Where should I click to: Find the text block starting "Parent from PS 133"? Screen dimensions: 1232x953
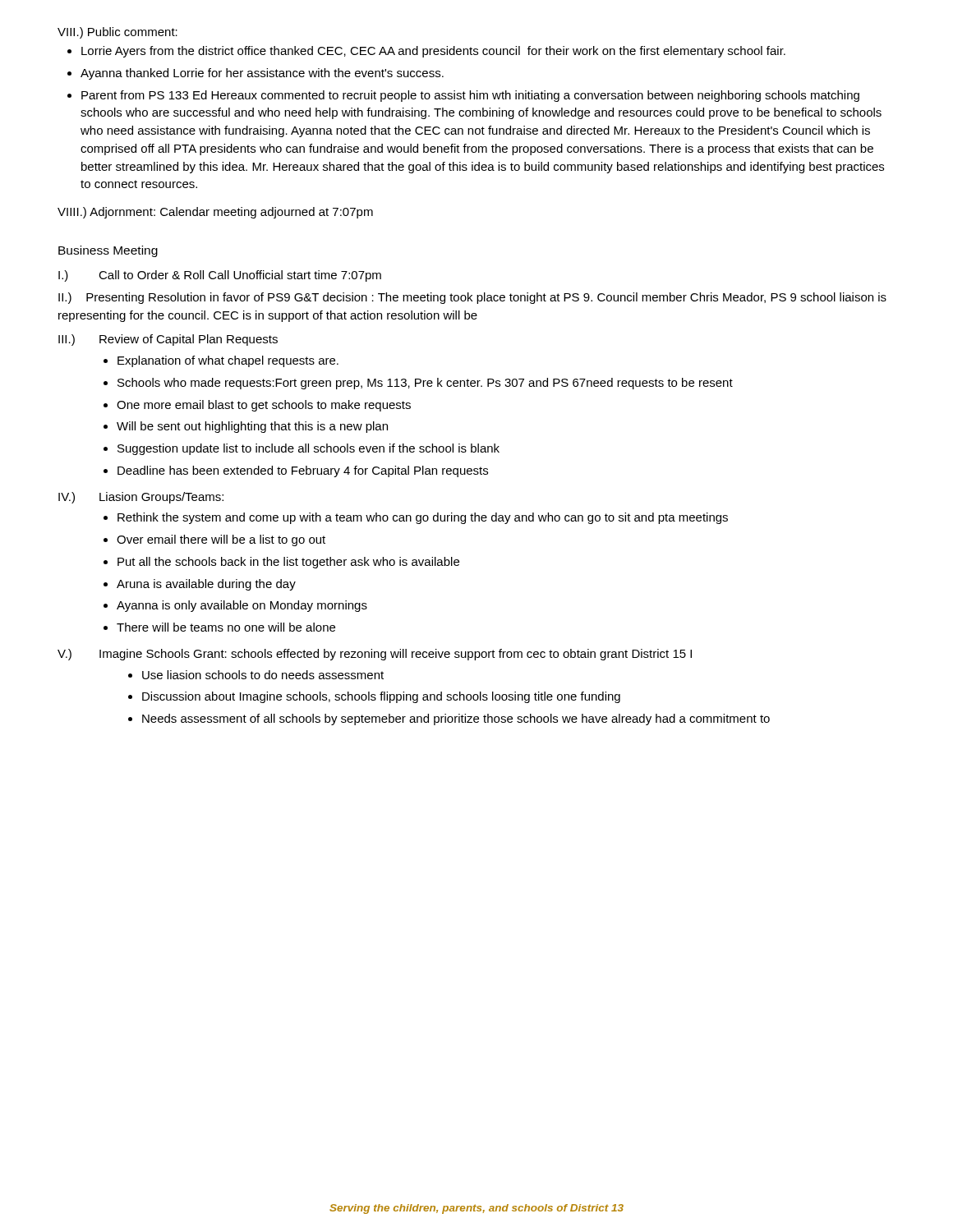click(483, 139)
